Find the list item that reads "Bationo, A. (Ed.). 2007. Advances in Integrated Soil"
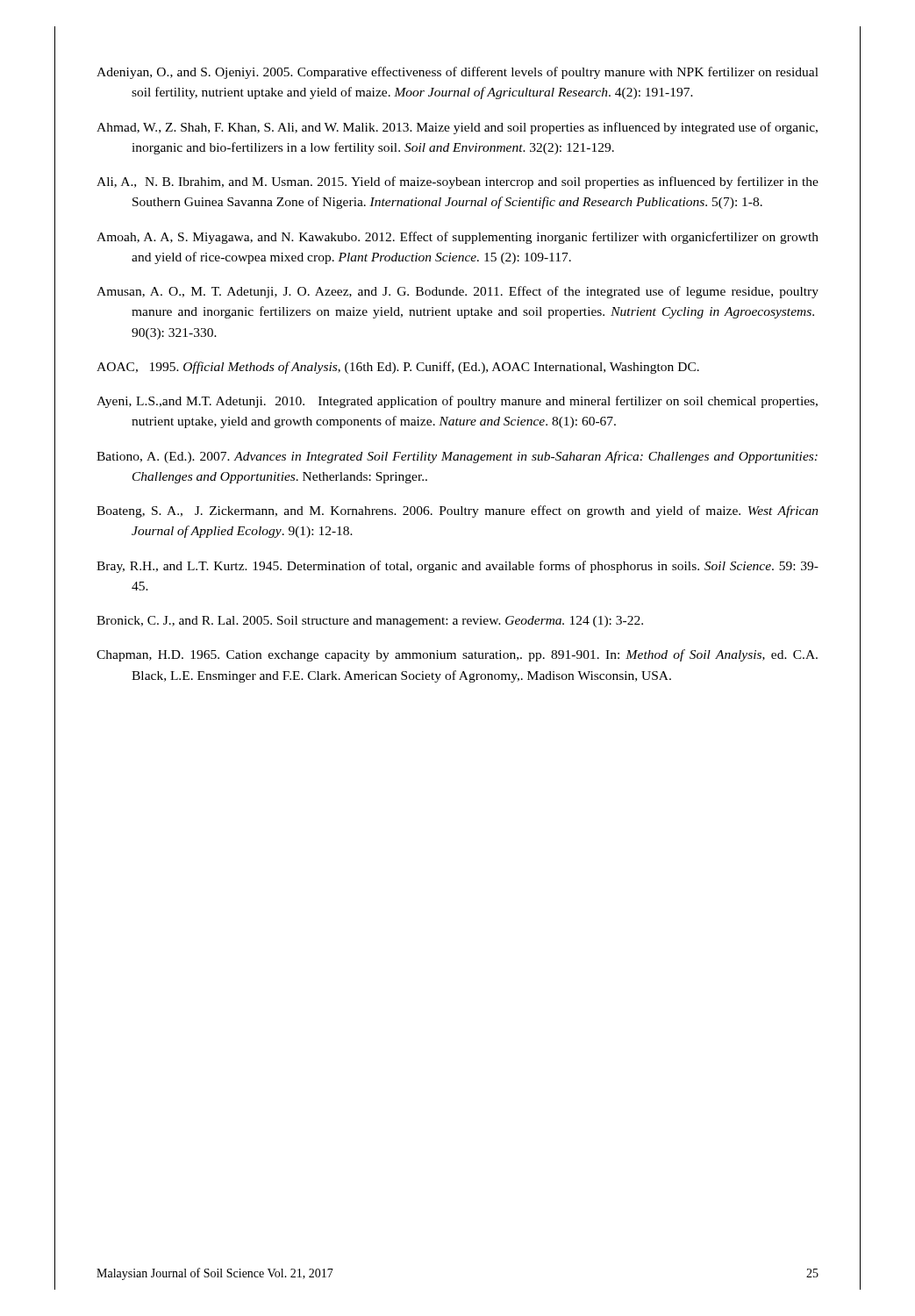The height and width of the screenshot is (1316, 915). point(458,466)
